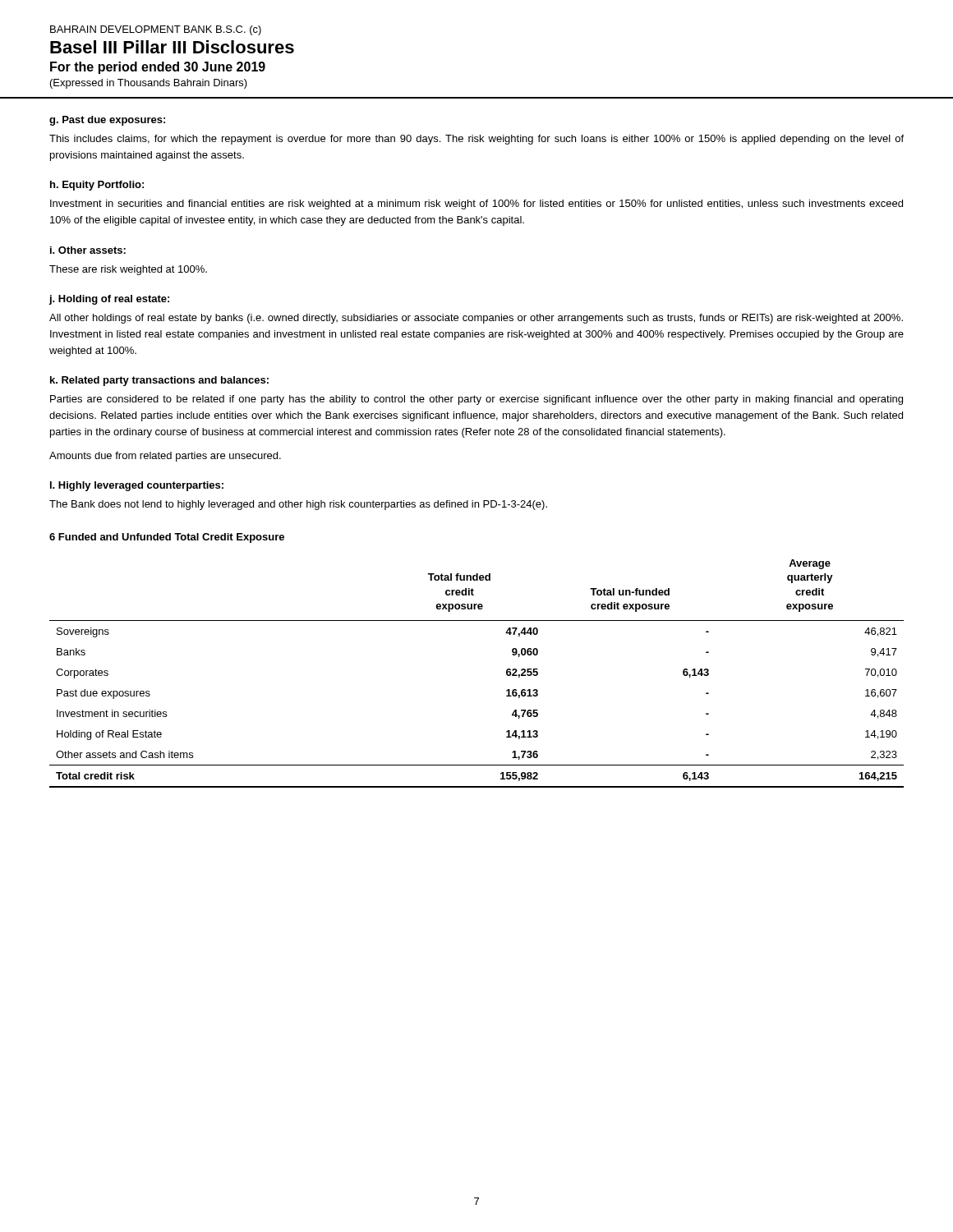Navigate to the passage starting "l. Highly leveraged counterparties:"
Screen dimensions: 1232x953
pyautogui.click(x=137, y=485)
